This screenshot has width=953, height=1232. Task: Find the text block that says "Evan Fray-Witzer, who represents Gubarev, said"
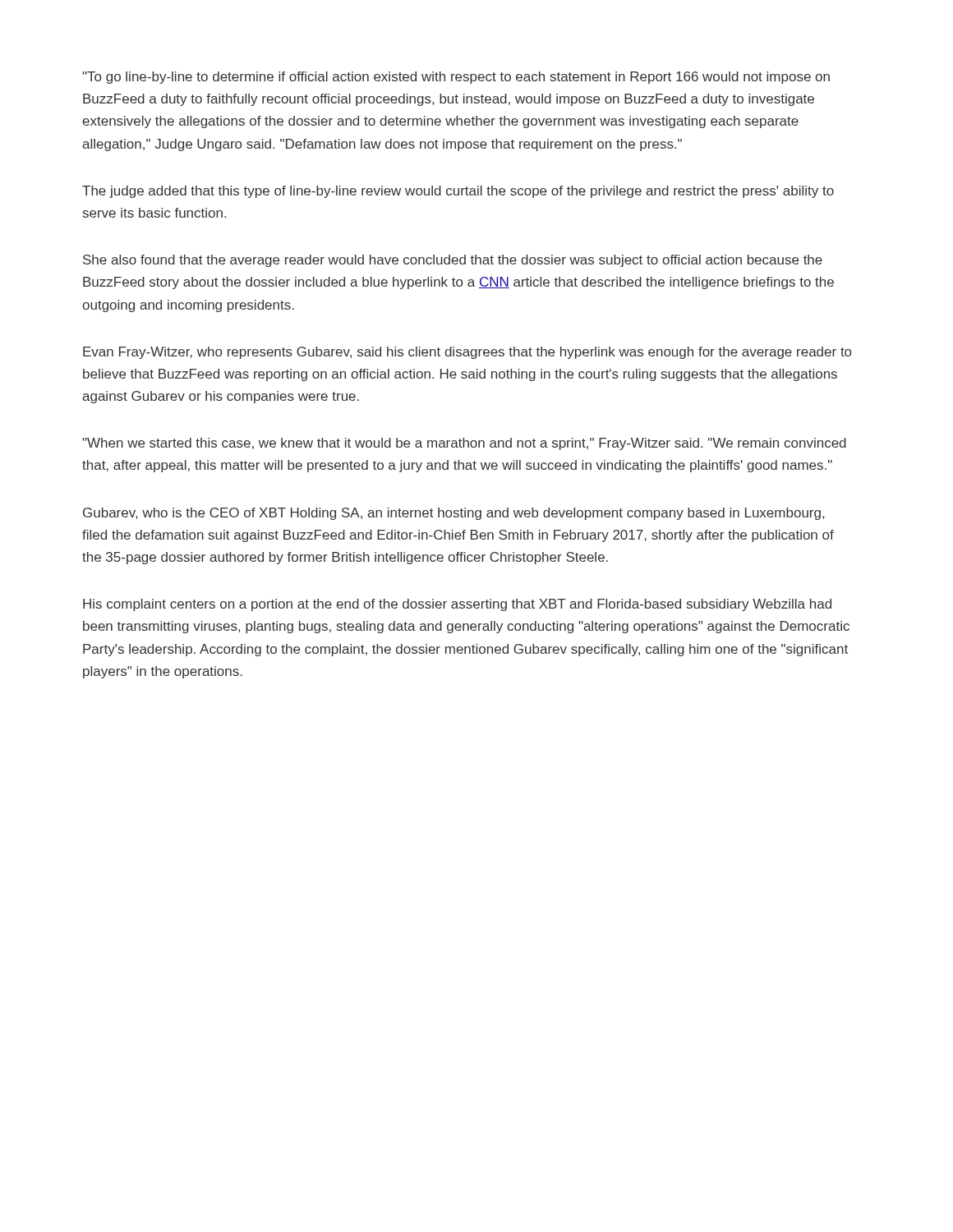point(467,374)
